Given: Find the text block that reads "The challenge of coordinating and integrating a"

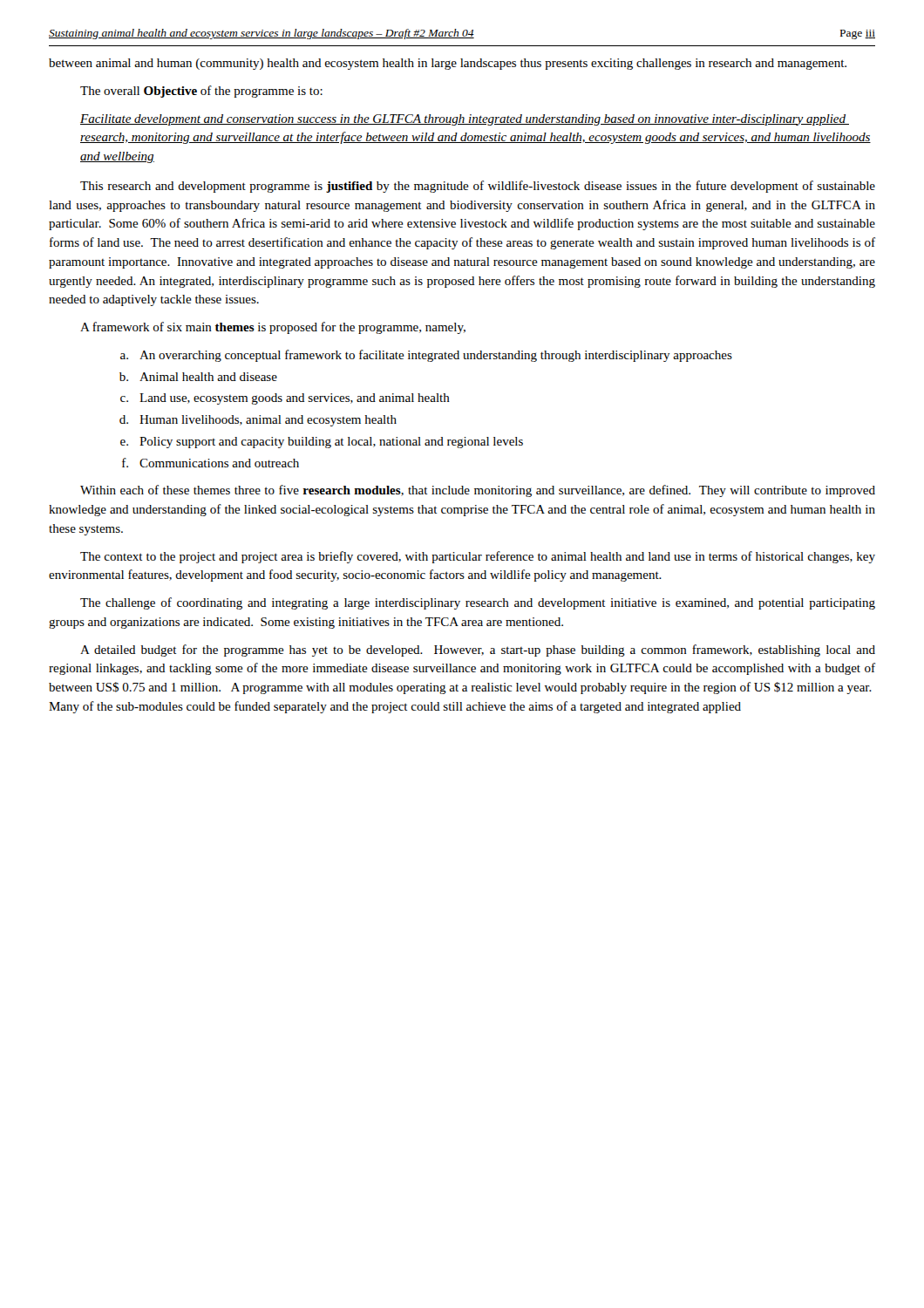Looking at the screenshot, I should click(x=462, y=613).
